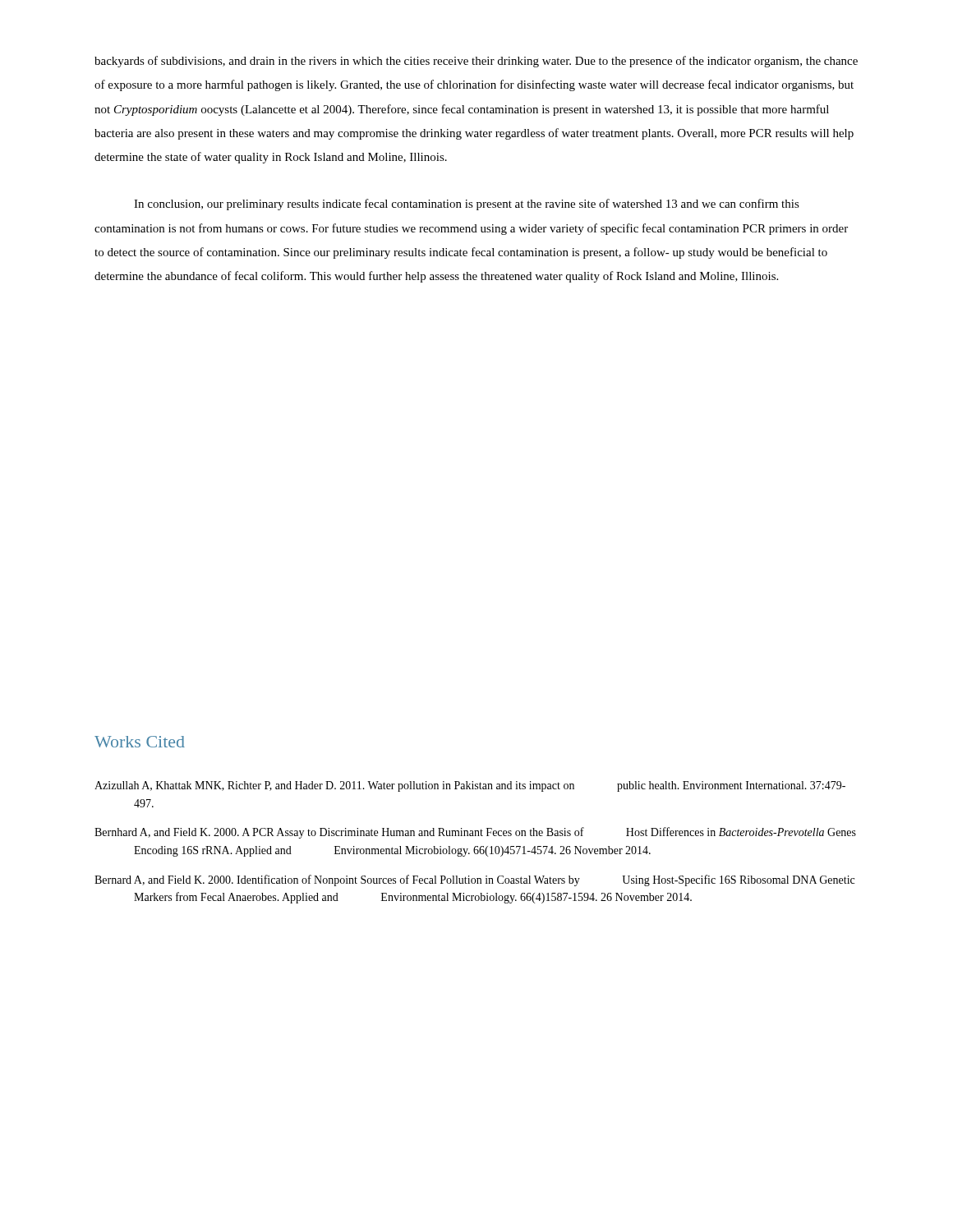This screenshot has width=953, height=1232.
Task: Point to the block beginning "Bernhard A, and"
Action: (x=475, y=842)
